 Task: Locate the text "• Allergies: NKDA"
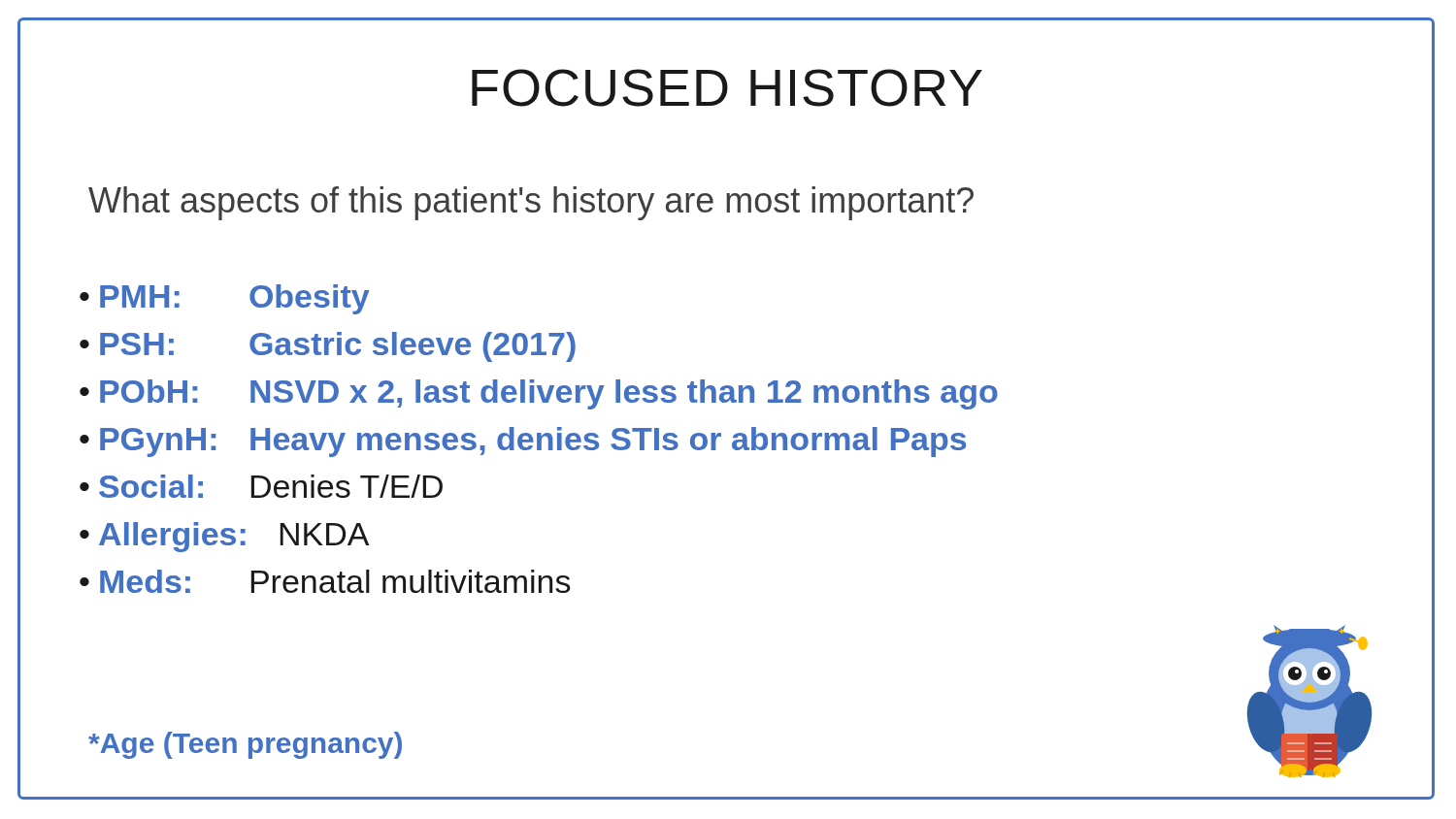(224, 534)
